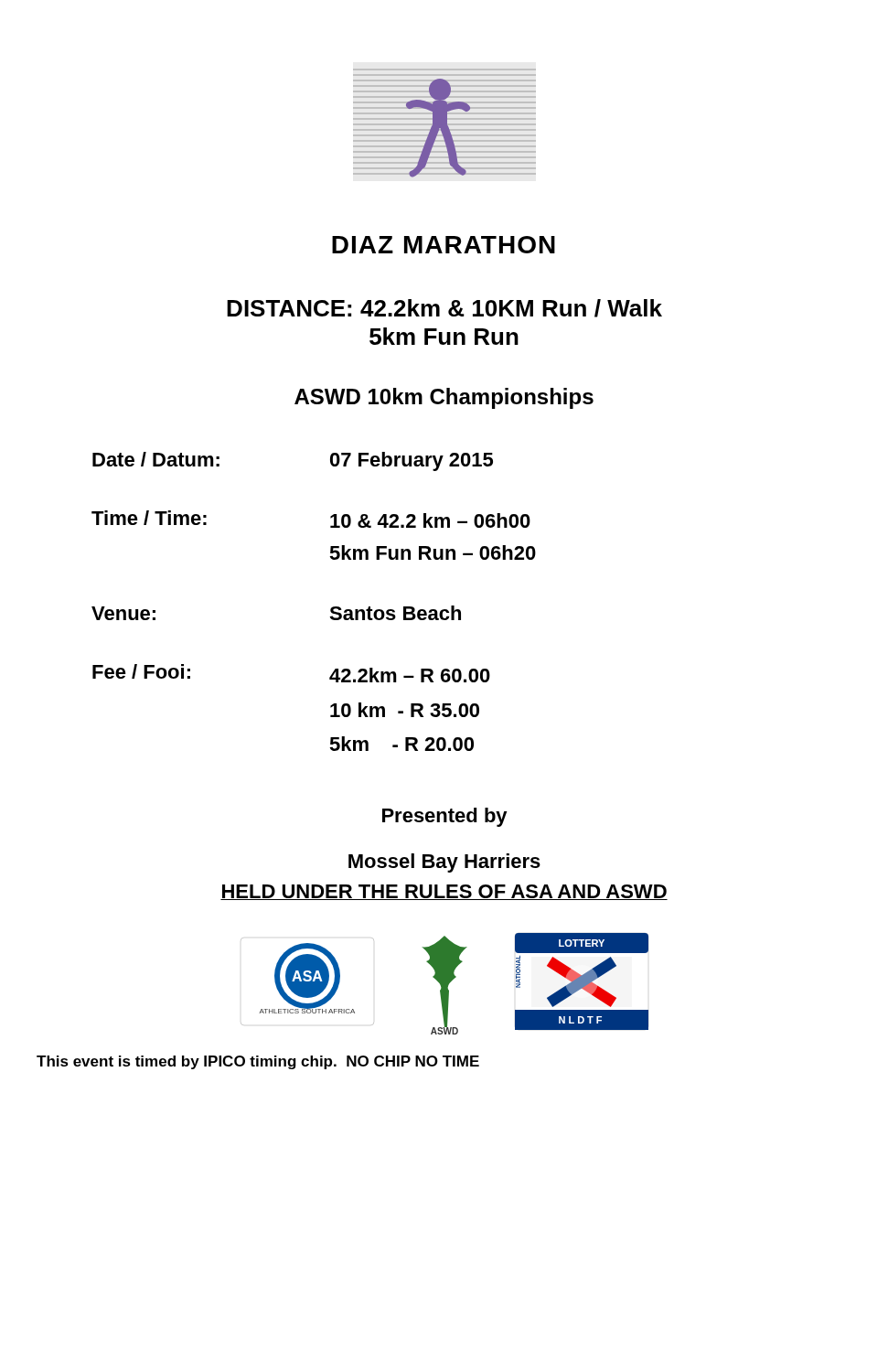Where does it say "Presented by"?

(x=444, y=815)
